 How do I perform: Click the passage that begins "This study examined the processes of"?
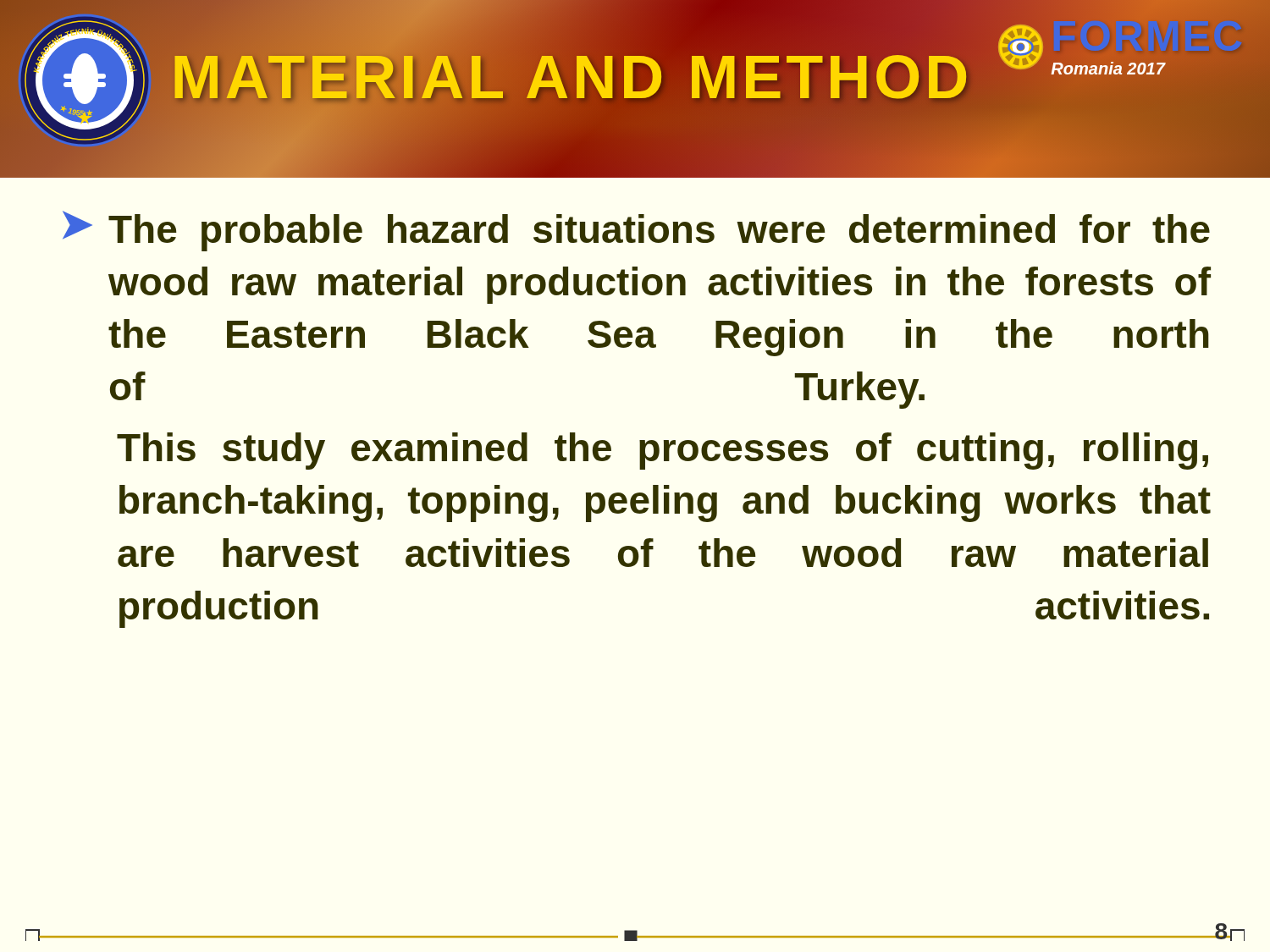pos(635,527)
